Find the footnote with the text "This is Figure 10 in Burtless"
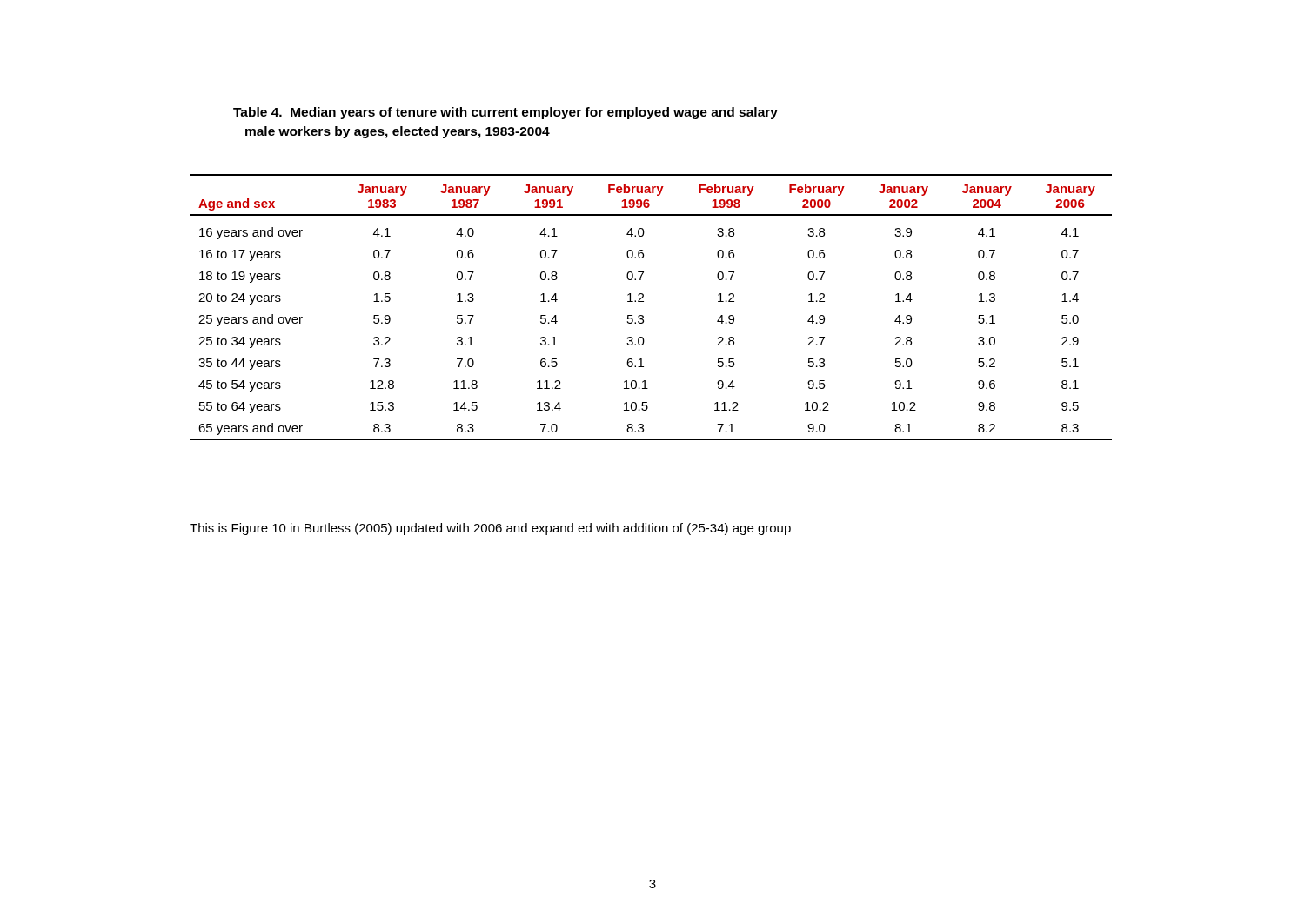This screenshot has width=1305, height=924. point(607,528)
